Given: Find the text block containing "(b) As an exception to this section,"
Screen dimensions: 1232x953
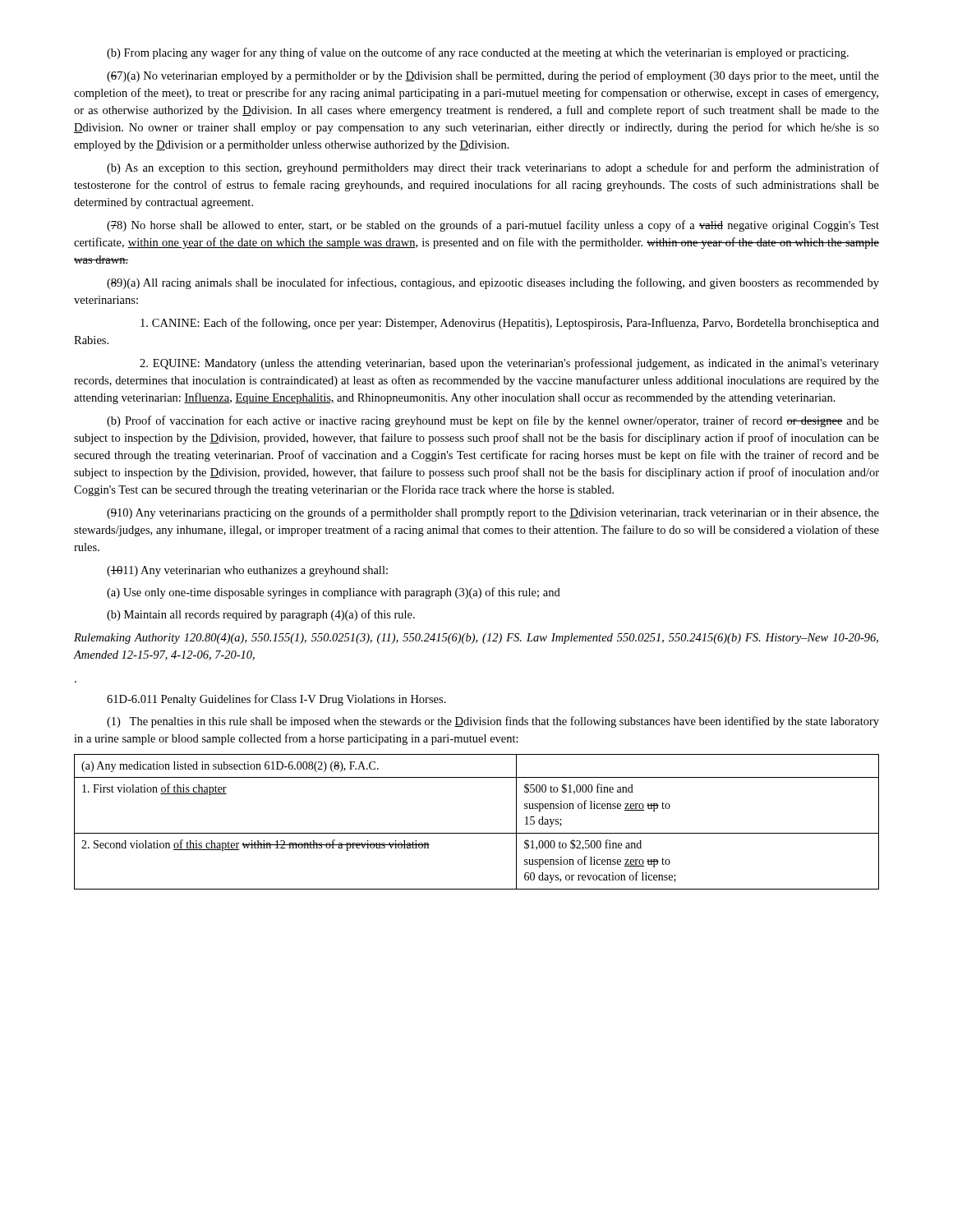Looking at the screenshot, I should (476, 185).
